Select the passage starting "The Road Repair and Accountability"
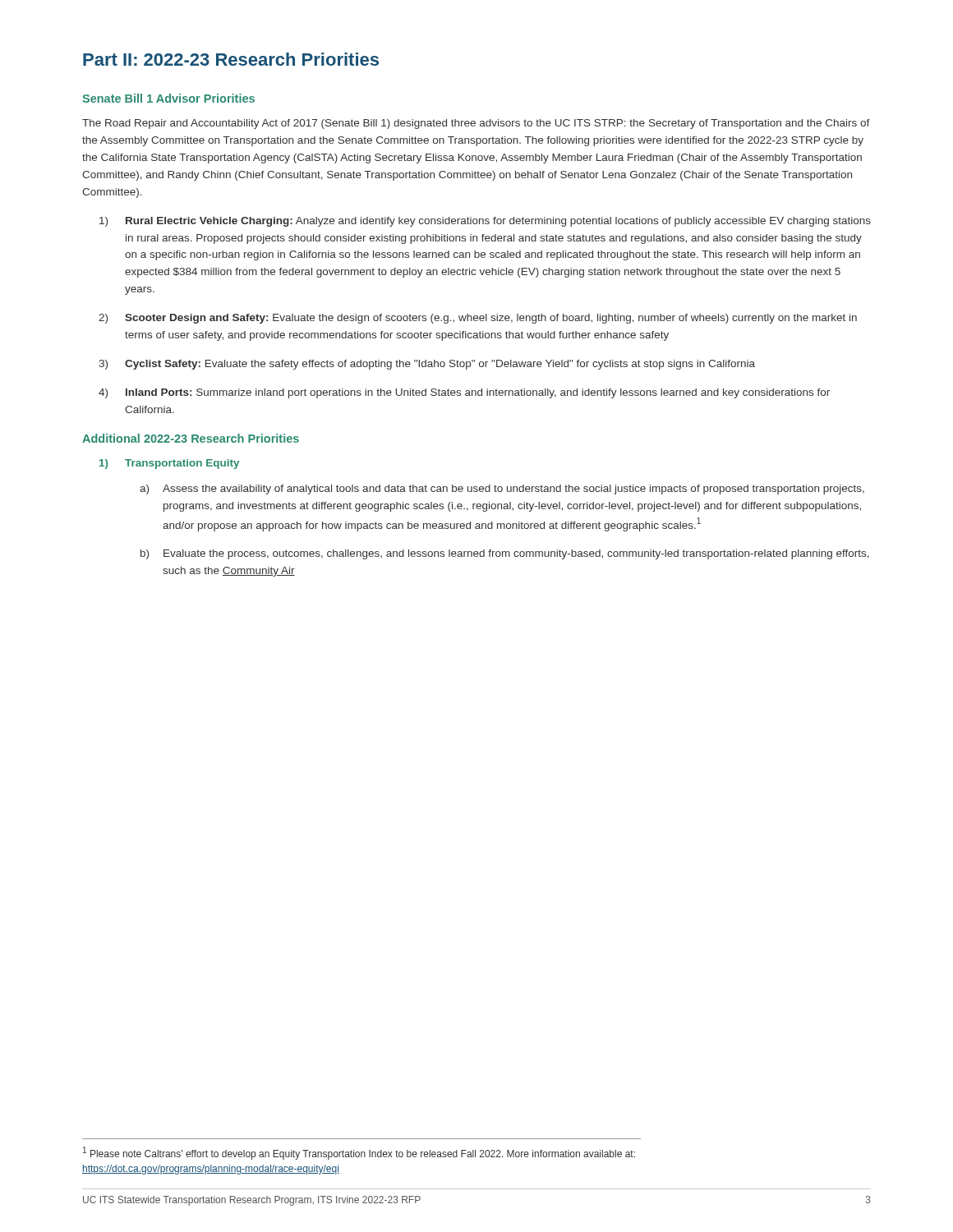The height and width of the screenshot is (1232, 953). 476,157
